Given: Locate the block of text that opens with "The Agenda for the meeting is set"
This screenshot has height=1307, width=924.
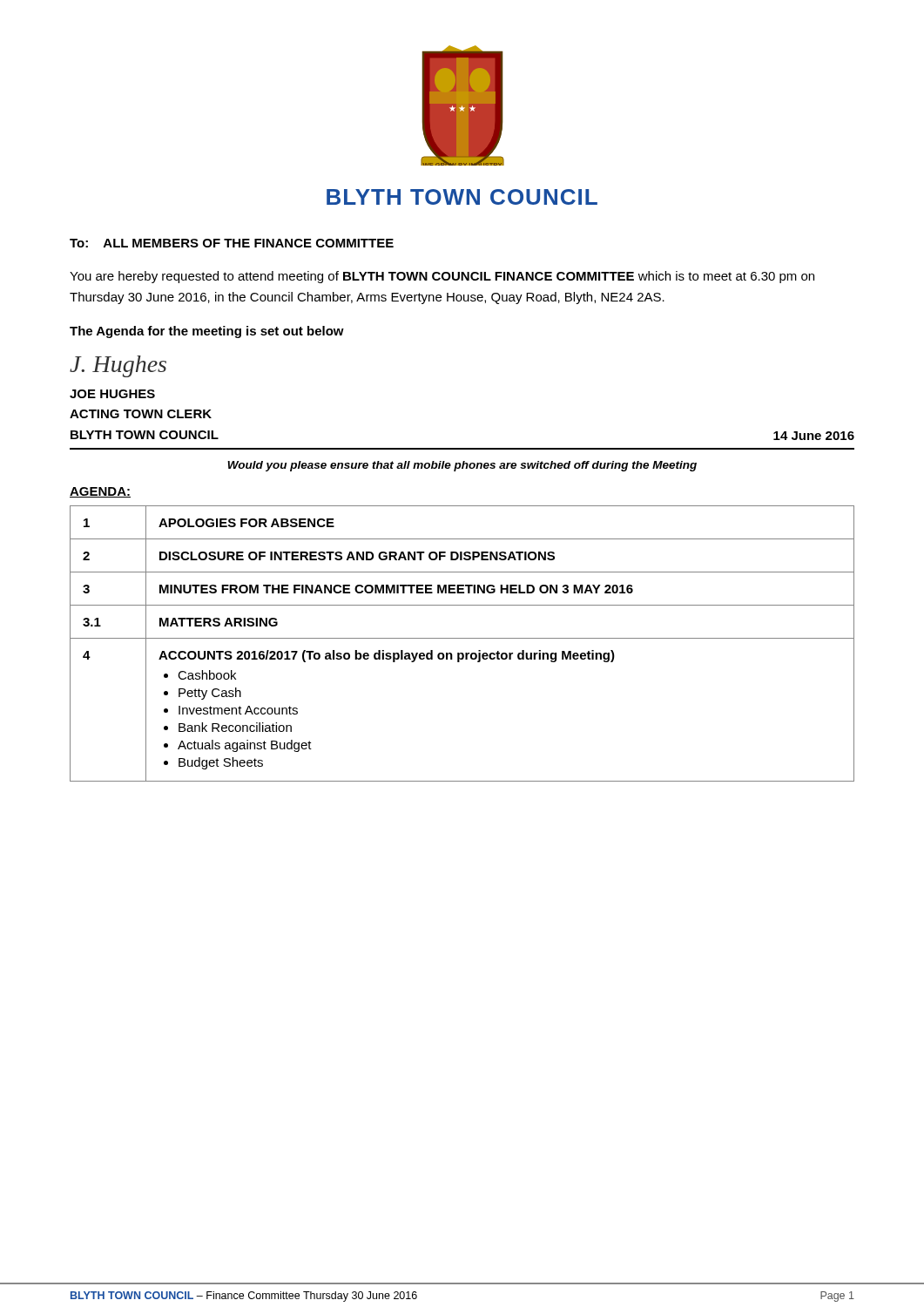Looking at the screenshot, I should point(207,331).
